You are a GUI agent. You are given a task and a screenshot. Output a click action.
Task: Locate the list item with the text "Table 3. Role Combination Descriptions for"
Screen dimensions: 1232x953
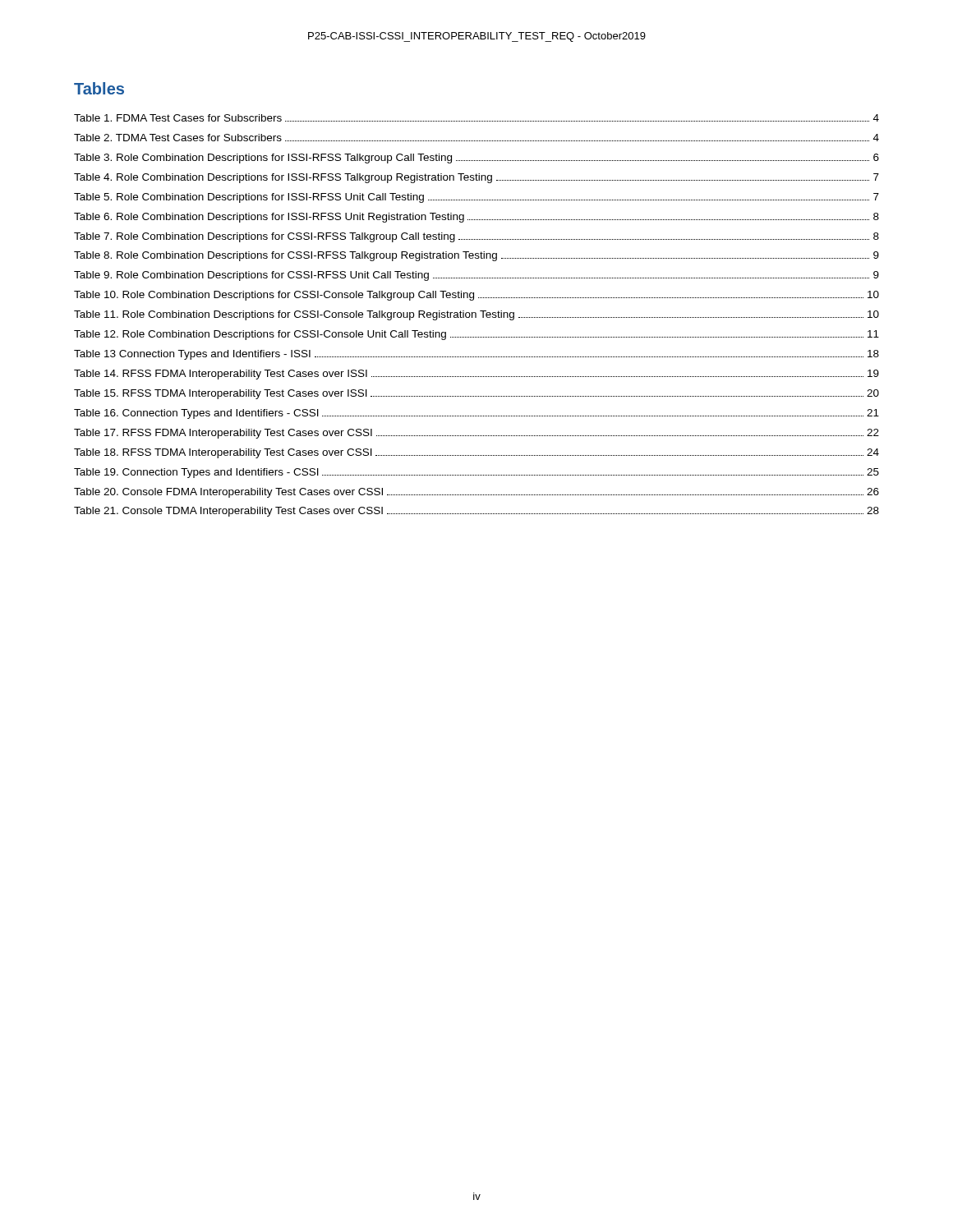pyautogui.click(x=476, y=158)
